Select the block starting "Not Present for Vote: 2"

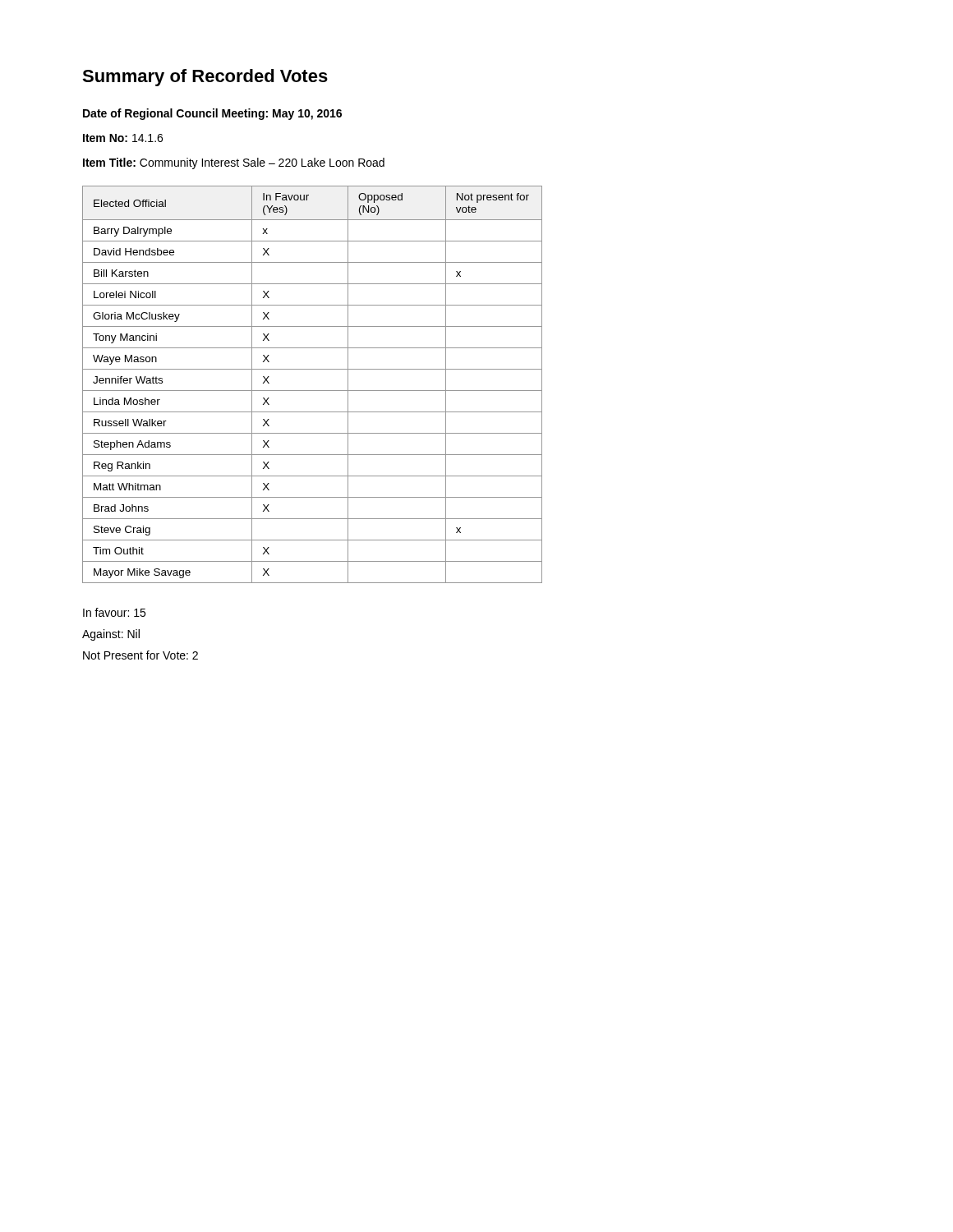(140, 655)
